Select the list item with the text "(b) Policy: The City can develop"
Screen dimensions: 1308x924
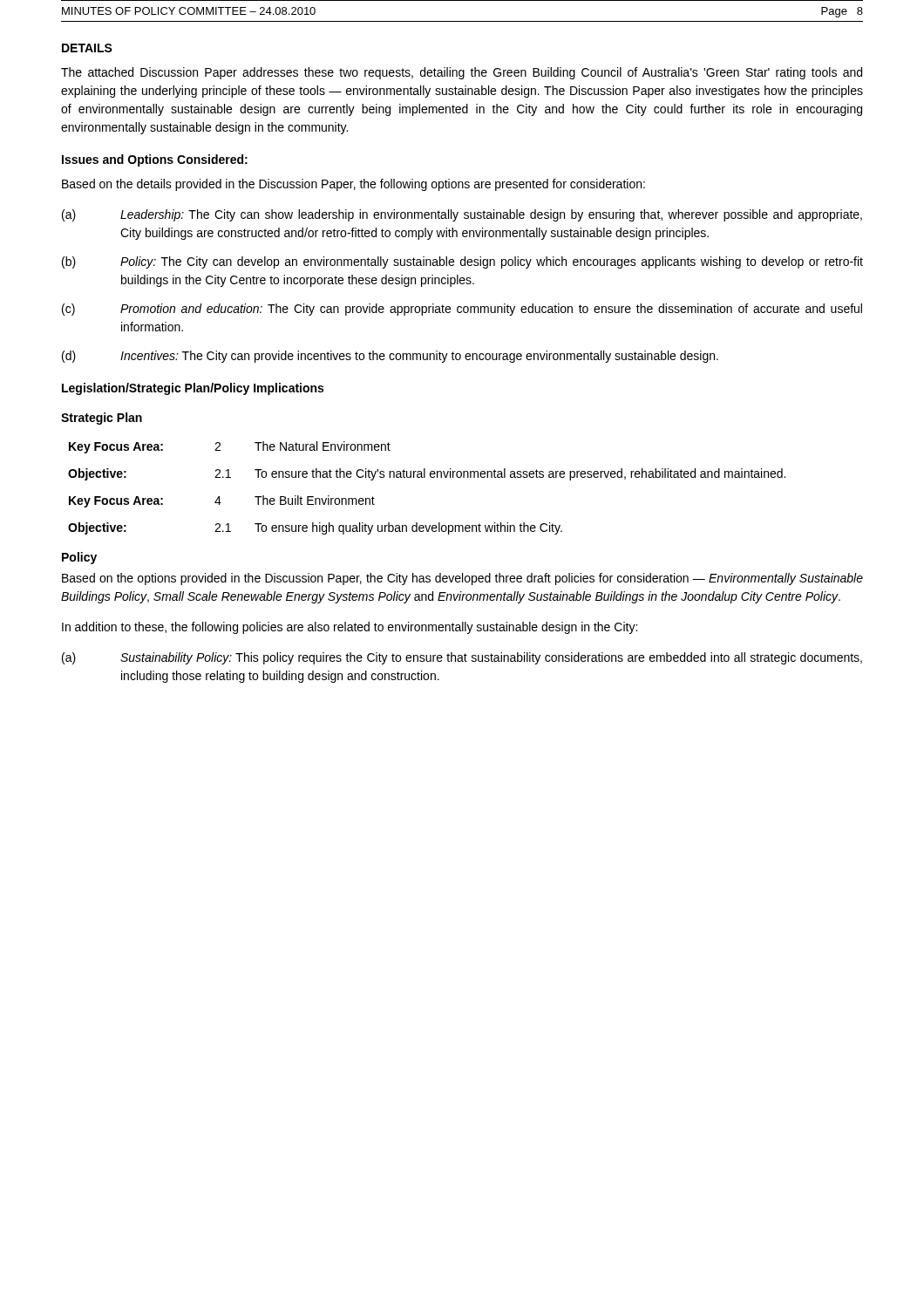point(462,271)
